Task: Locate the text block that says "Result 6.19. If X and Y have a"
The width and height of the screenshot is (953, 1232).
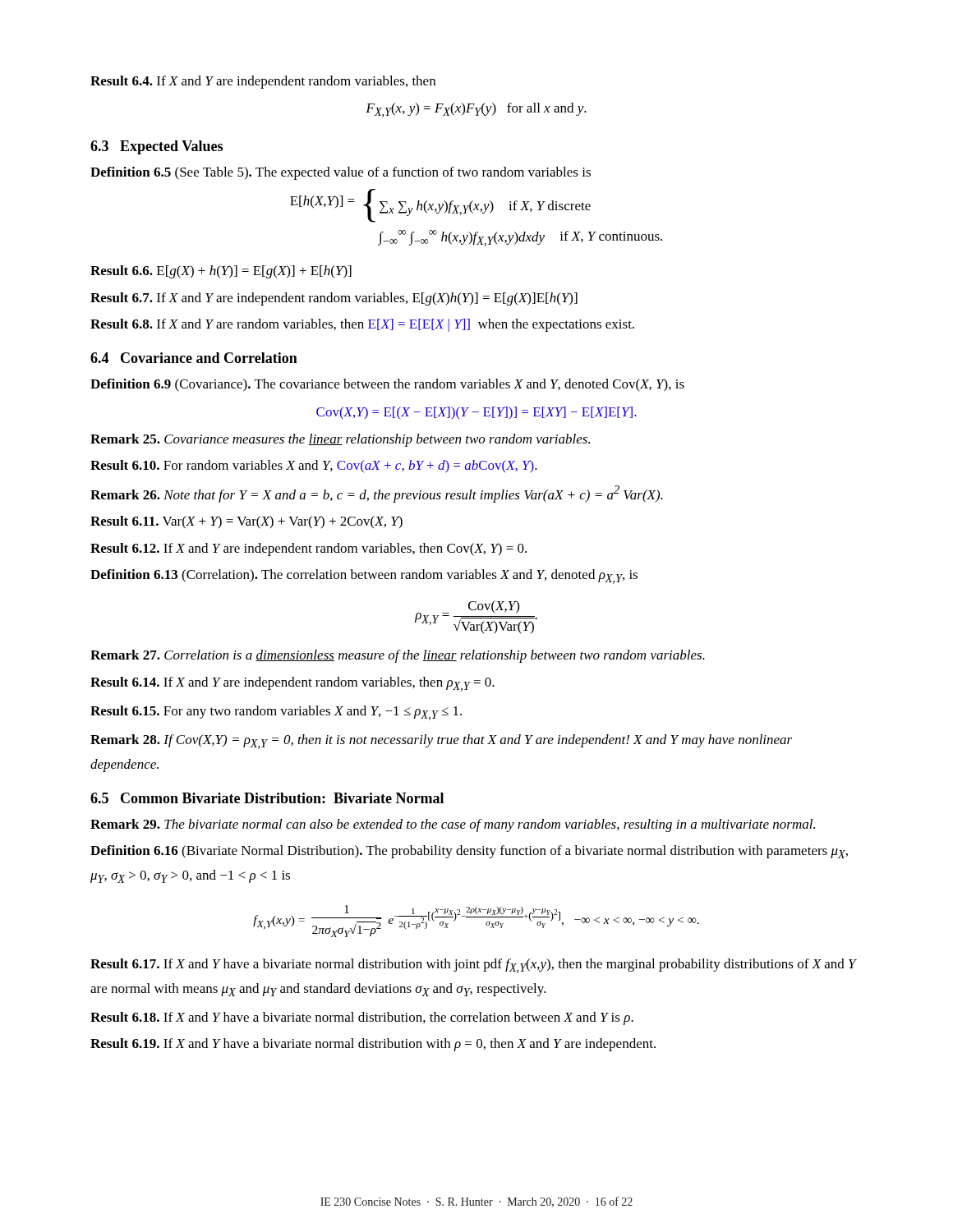Action: point(373,1044)
